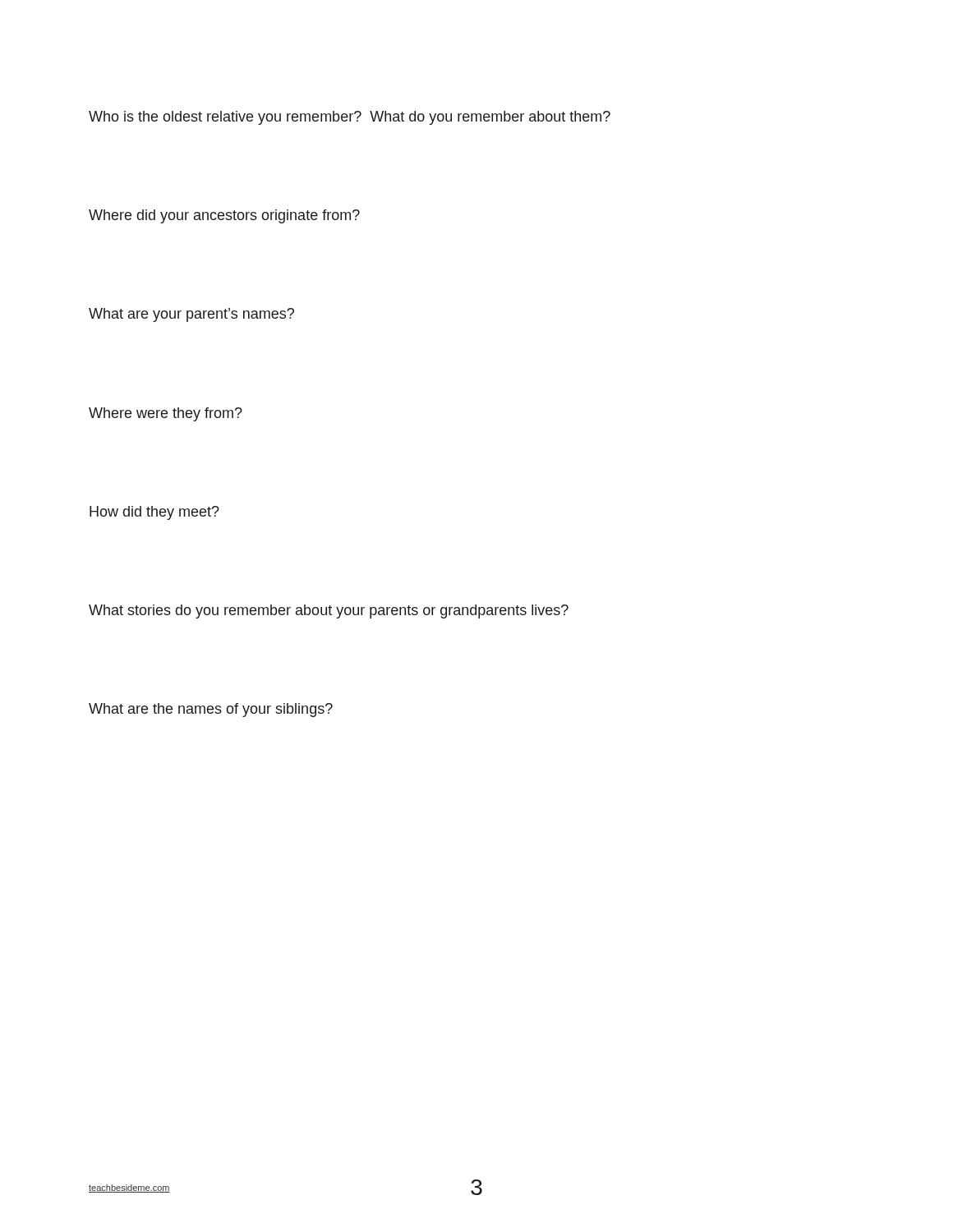The width and height of the screenshot is (953, 1232).
Task: Select the text with the text "Where were they from?"
Action: [166, 413]
